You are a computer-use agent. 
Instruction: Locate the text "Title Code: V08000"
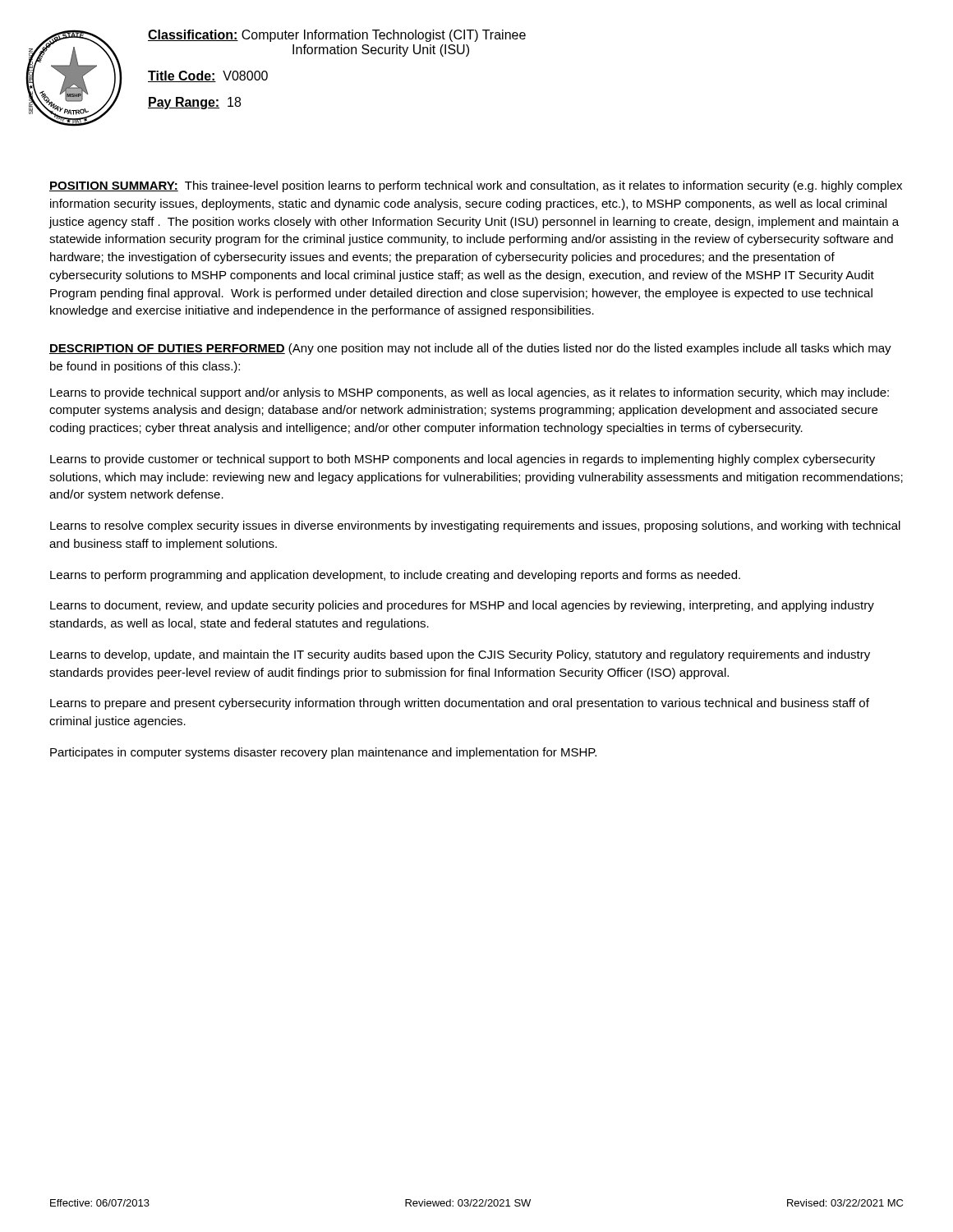click(208, 76)
